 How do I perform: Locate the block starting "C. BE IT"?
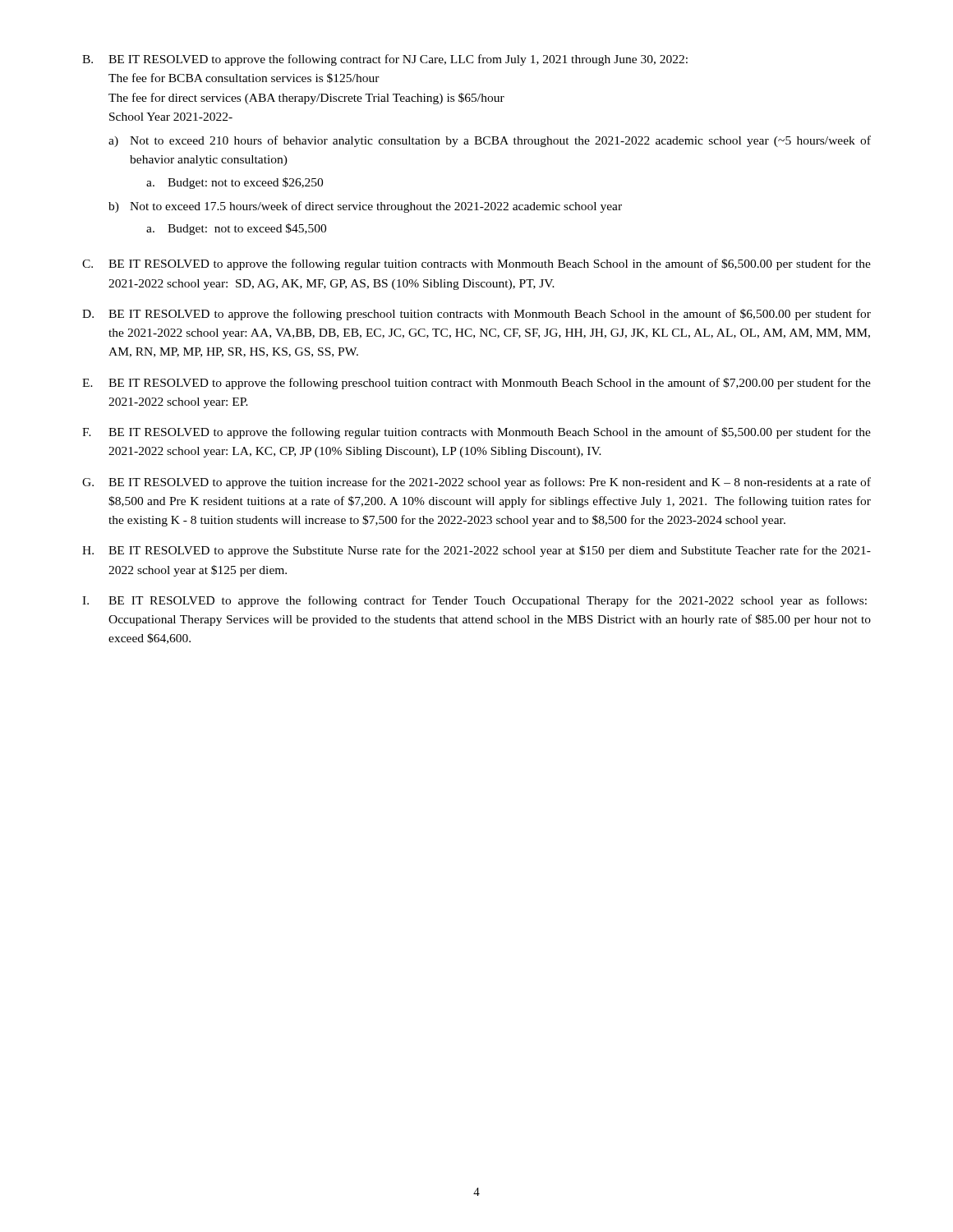476,273
